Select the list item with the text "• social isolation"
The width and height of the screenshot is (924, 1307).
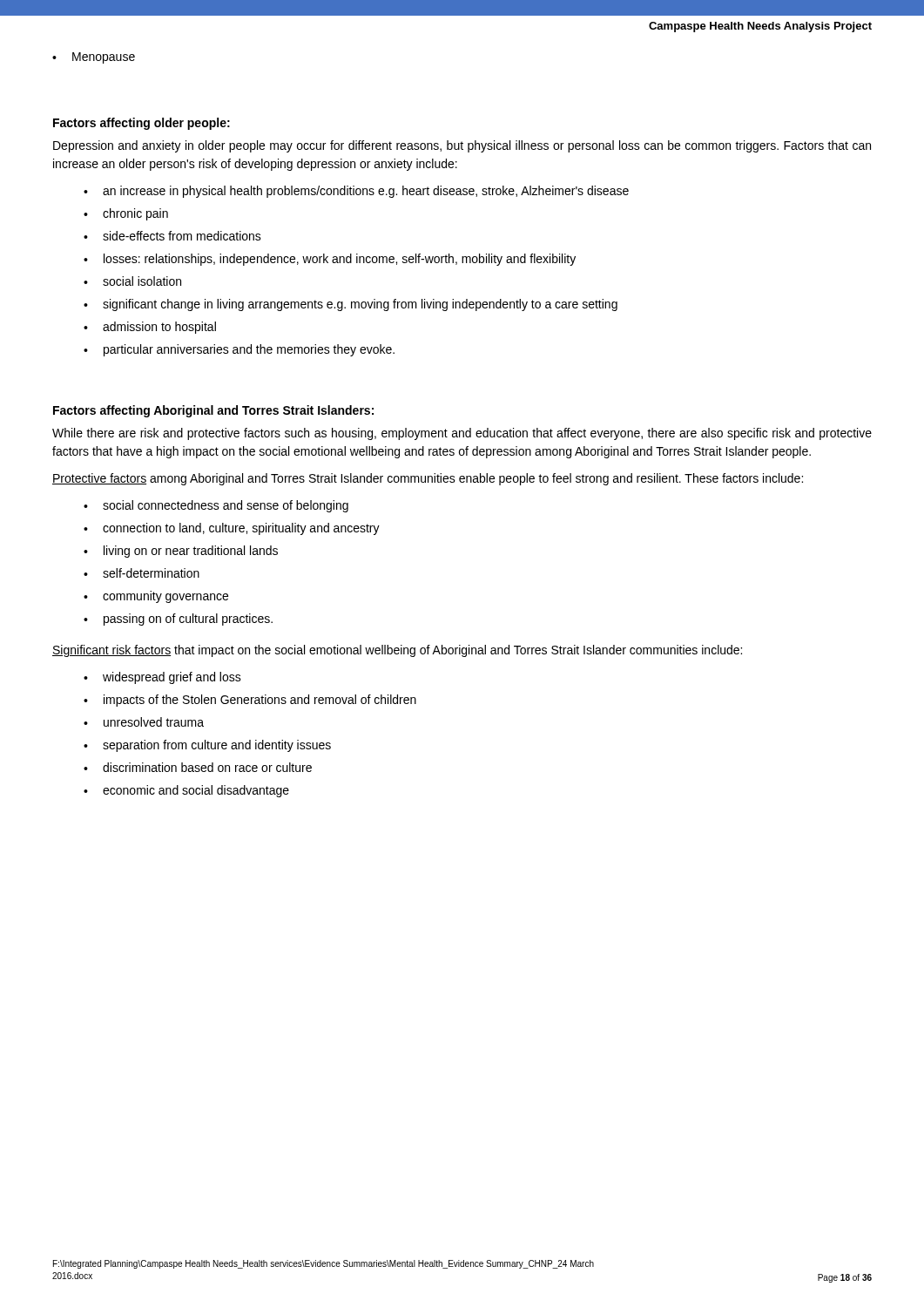132,281
